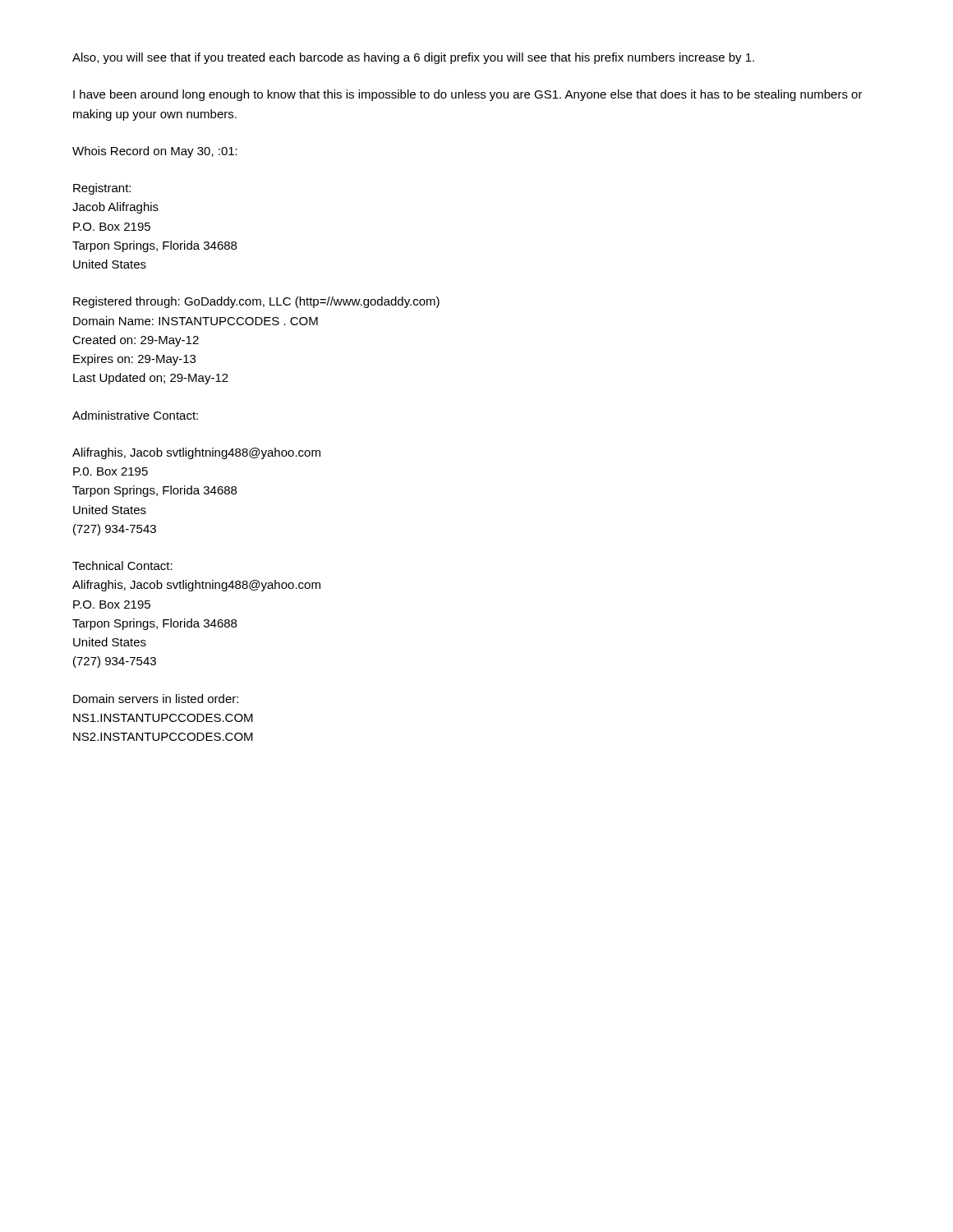
Task: Locate the region starting "Also, you will"
Action: [476, 57]
